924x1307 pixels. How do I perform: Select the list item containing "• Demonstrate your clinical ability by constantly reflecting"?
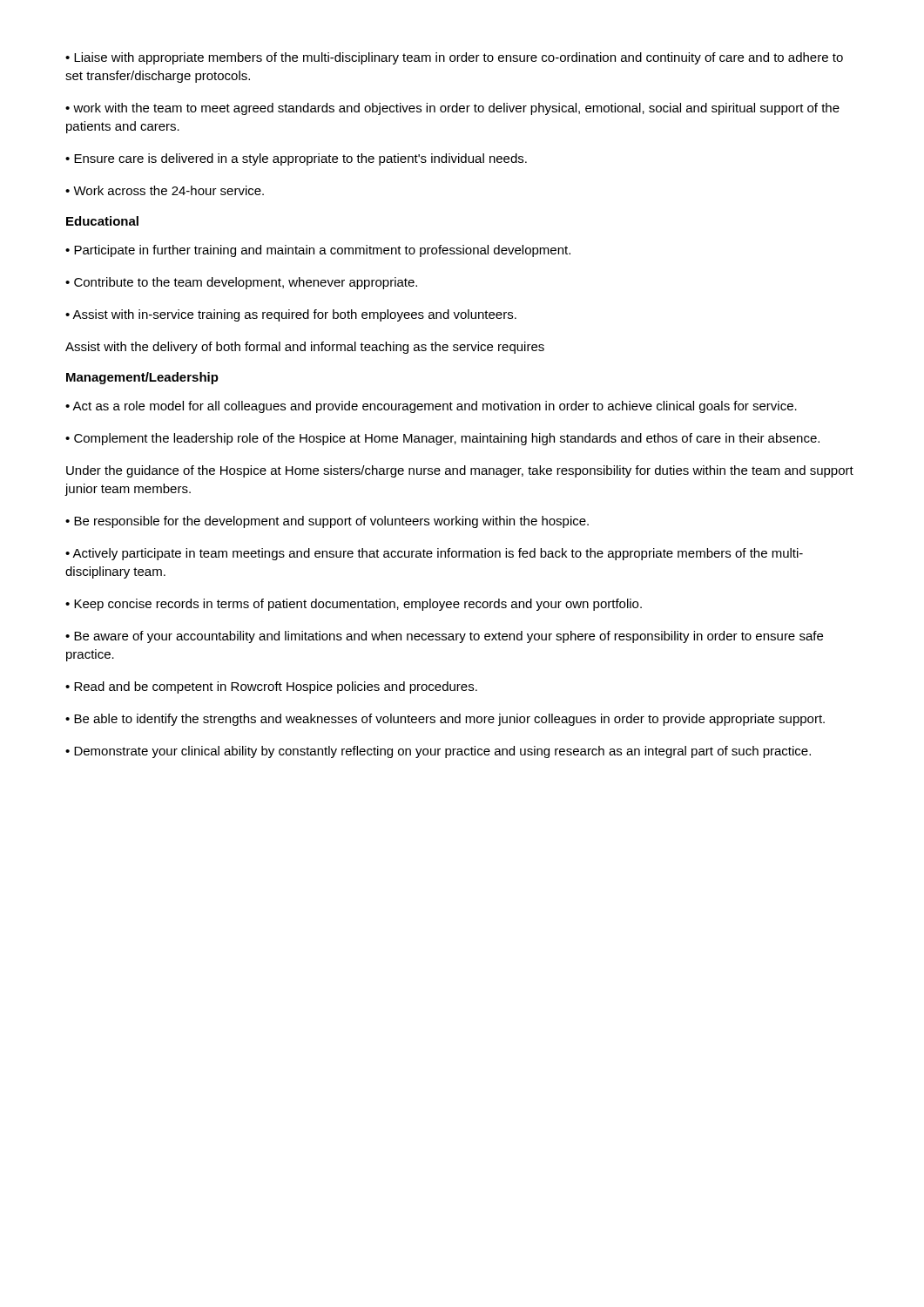pos(439,751)
